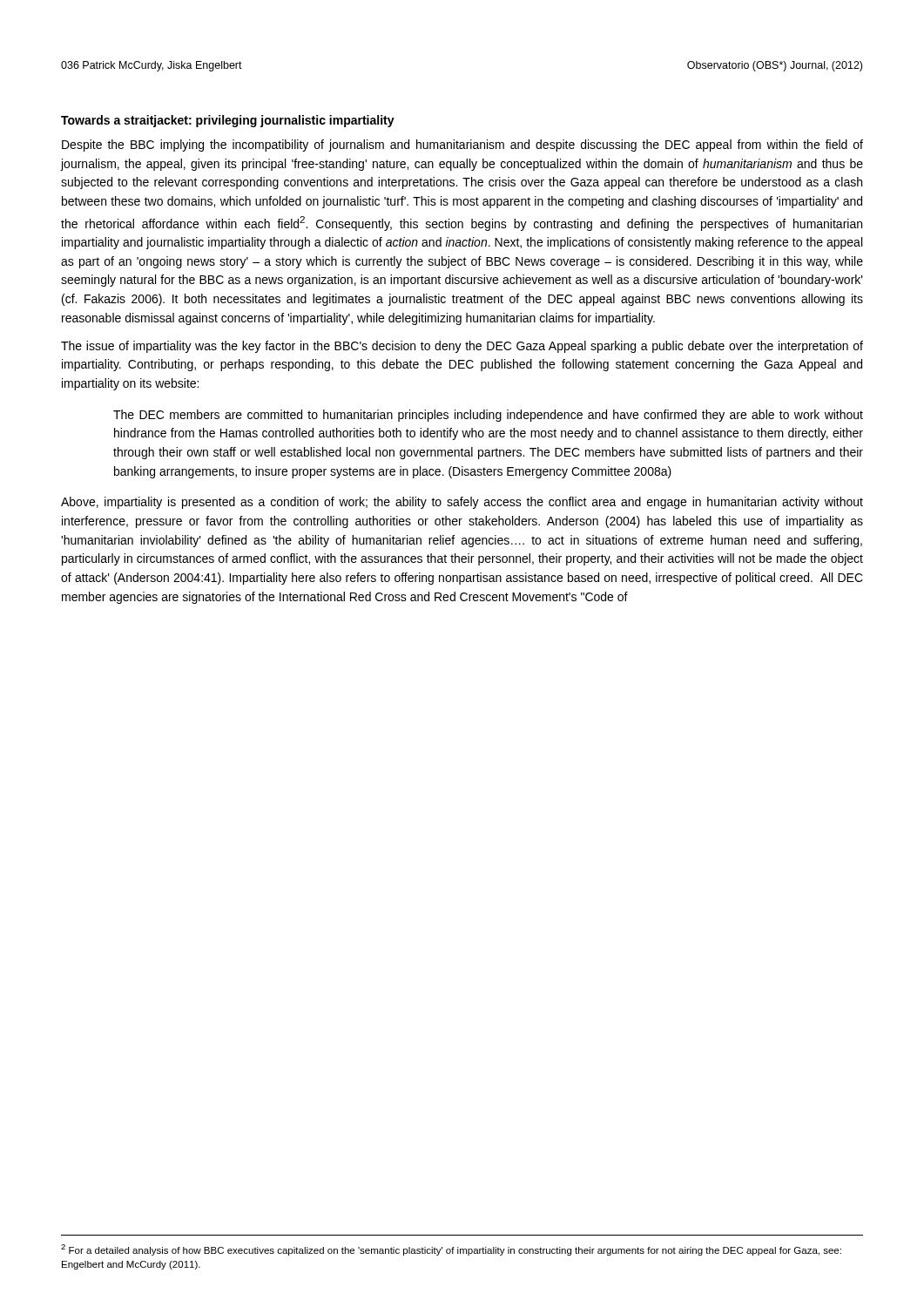The width and height of the screenshot is (924, 1307).
Task: Where is the passage that starts "Despite the BBC implying the incompatibility"?
Action: pos(462,231)
